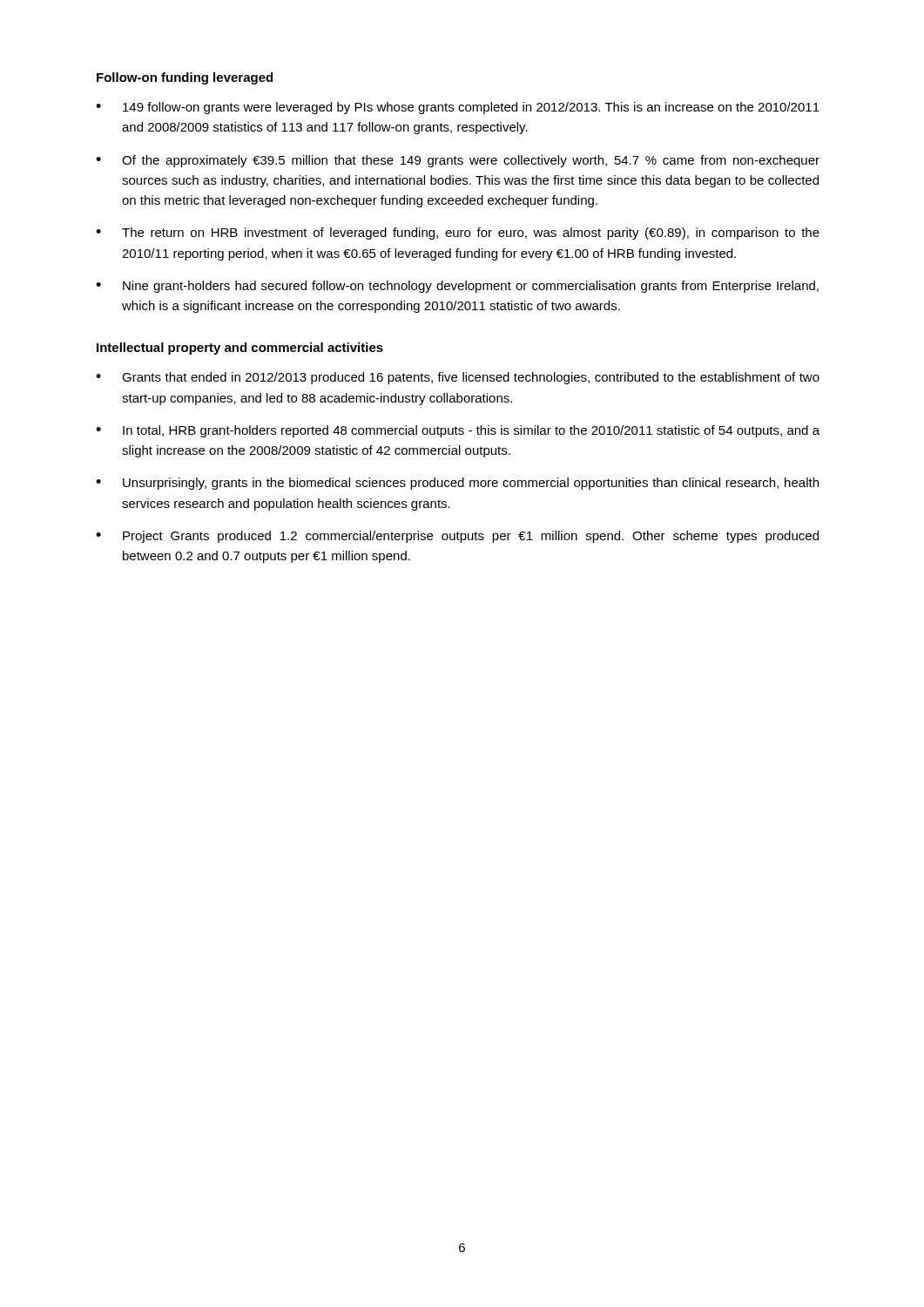Select the list item that says "• 149 follow-on grants were leveraged"
This screenshot has height=1307, width=924.
[x=458, y=117]
